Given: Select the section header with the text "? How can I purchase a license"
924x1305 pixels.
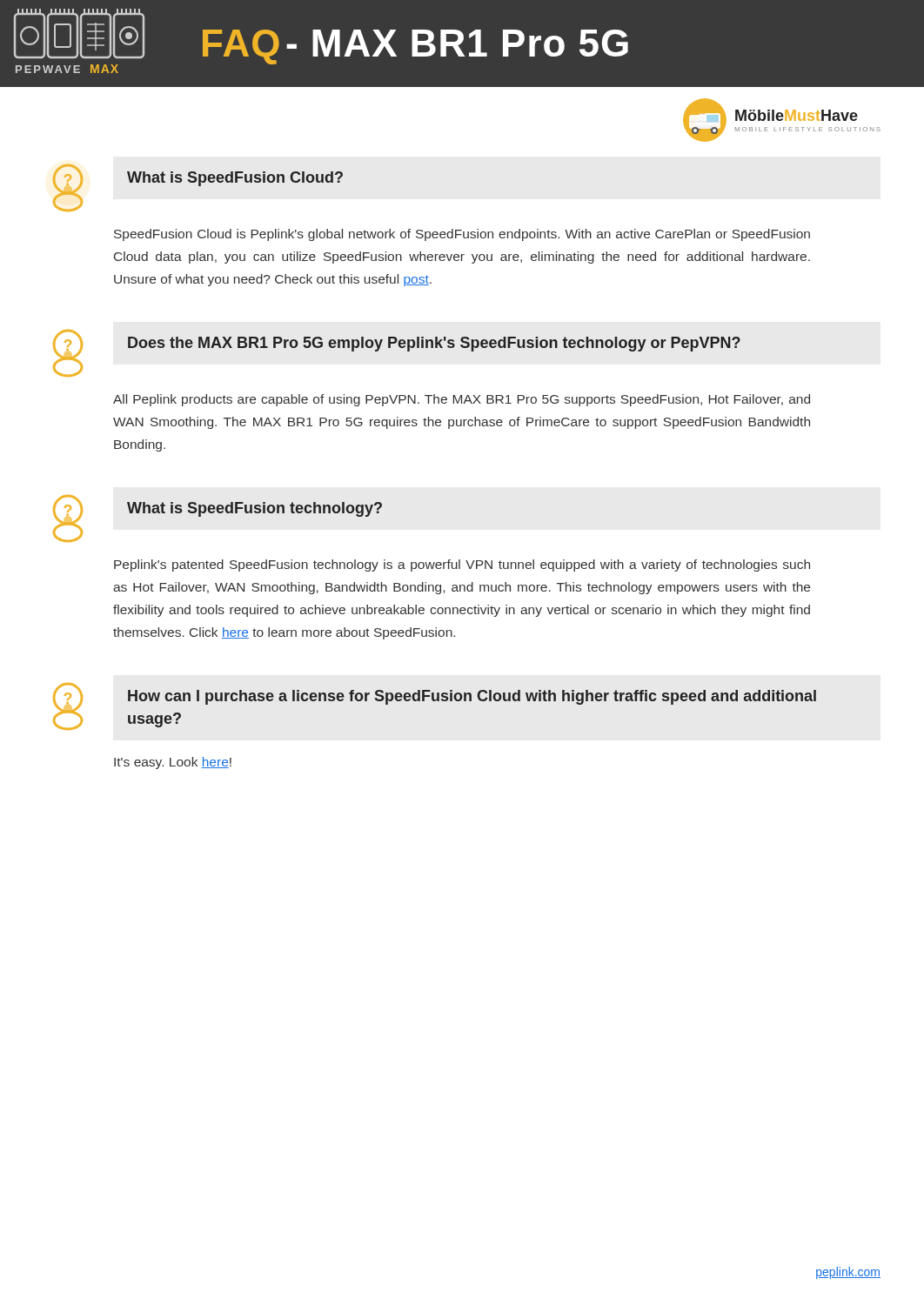Looking at the screenshot, I should [x=462, y=708].
